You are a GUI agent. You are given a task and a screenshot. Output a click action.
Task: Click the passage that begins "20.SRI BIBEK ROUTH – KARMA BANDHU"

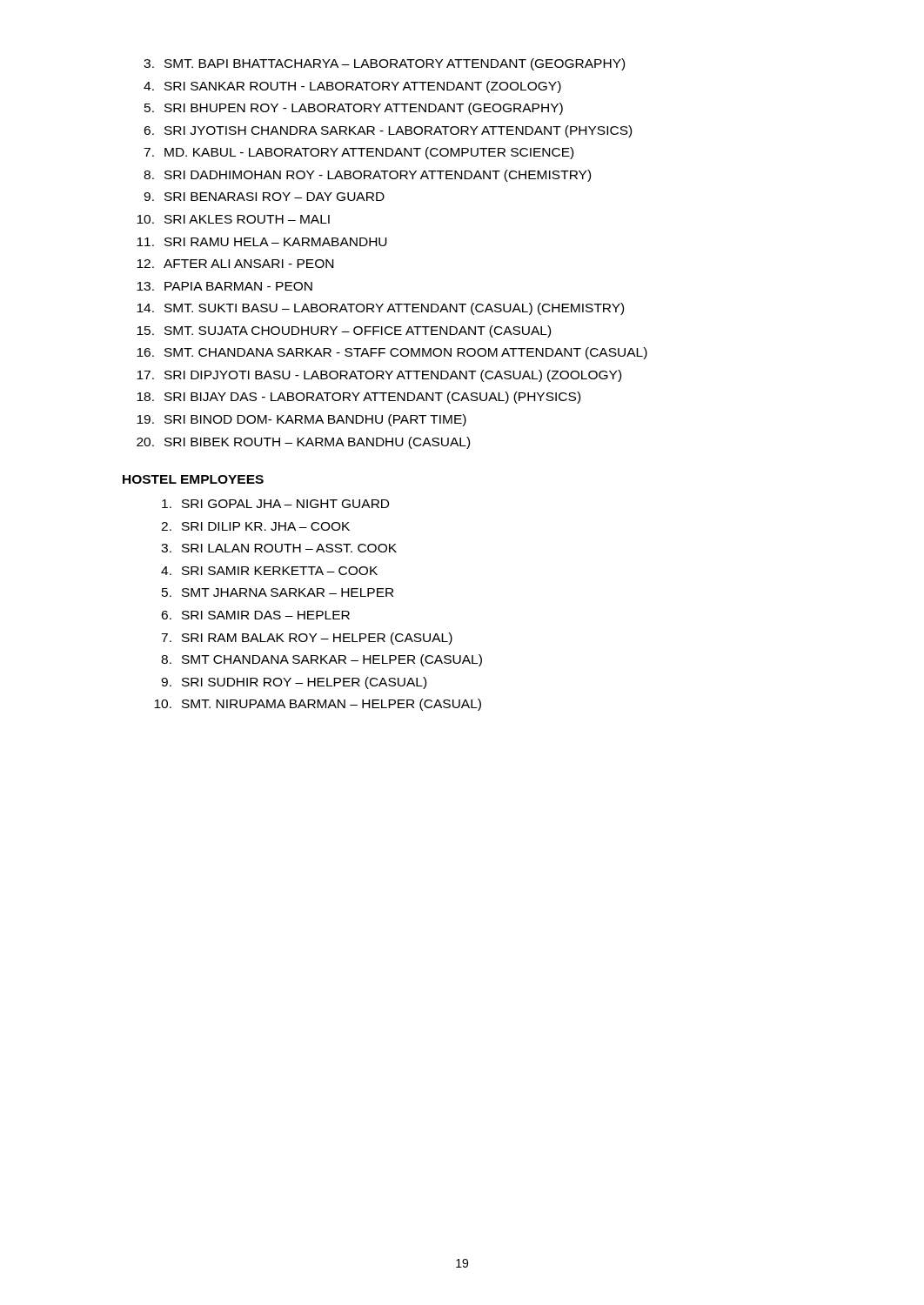coord(296,441)
